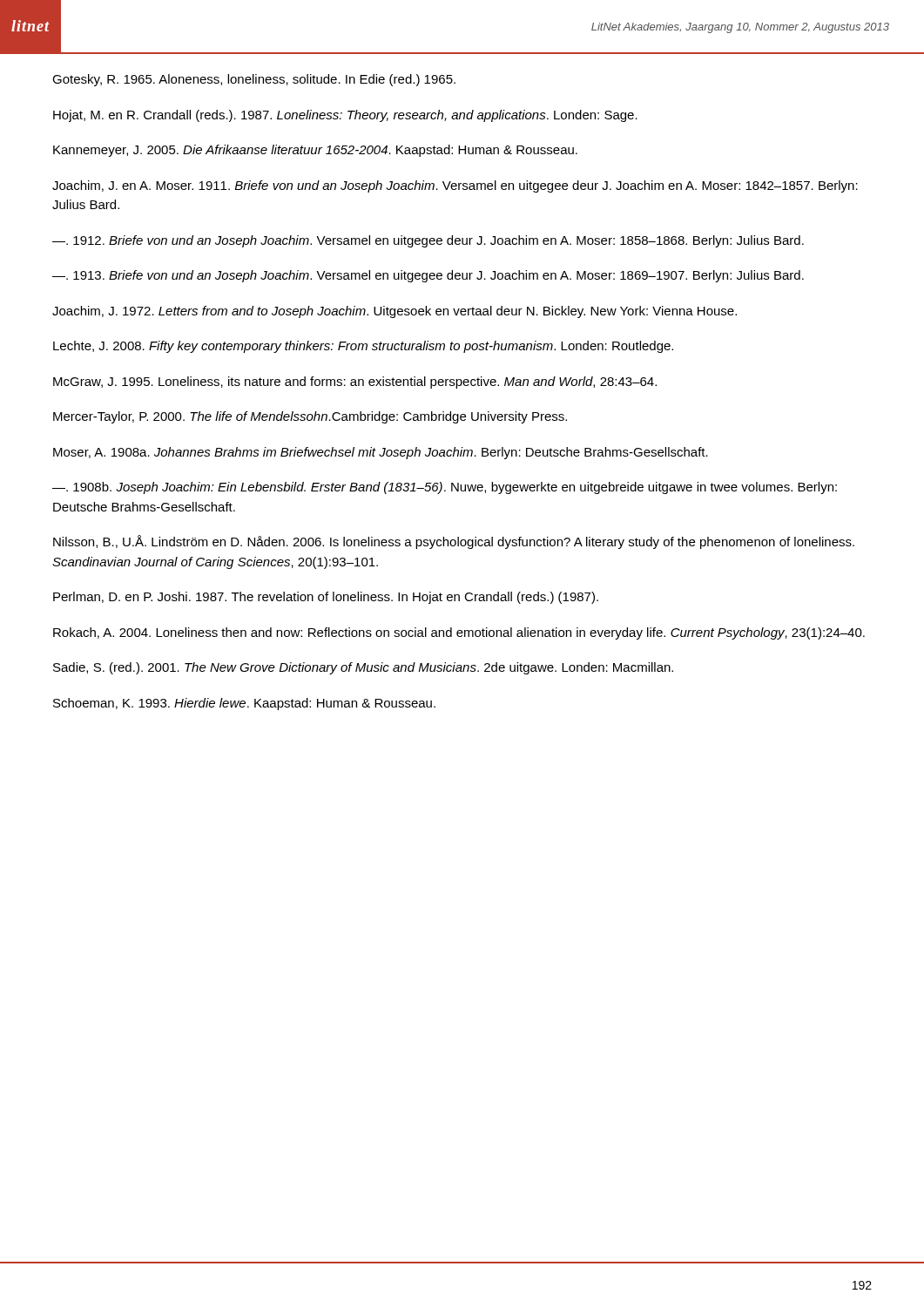The width and height of the screenshot is (924, 1307).
Task: Locate the list item that says "Schoeman, K. 1993. Hierdie lewe. Kaapstad:"
Action: click(x=244, y=702)
